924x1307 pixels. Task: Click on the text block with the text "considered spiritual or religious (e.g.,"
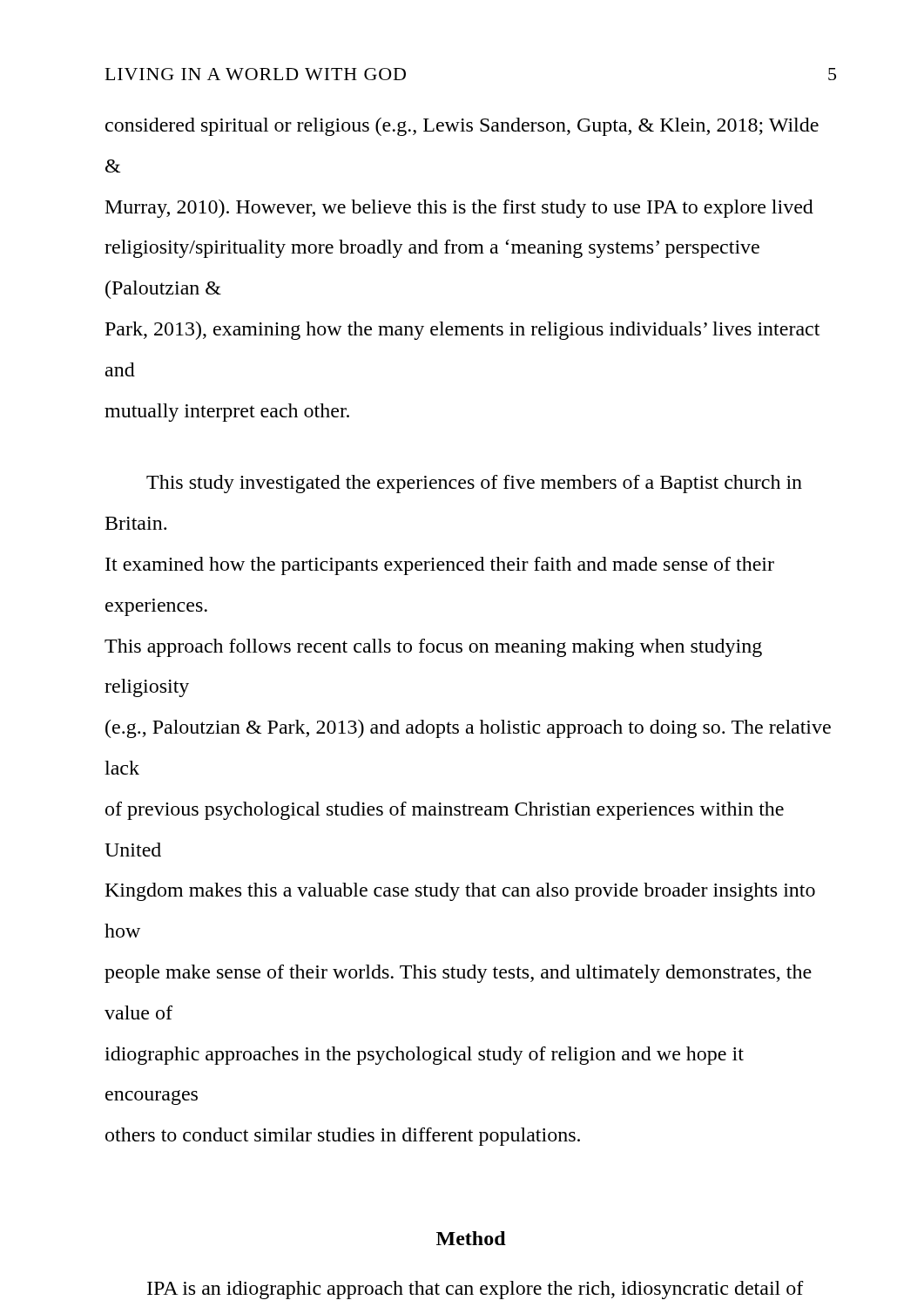coord(462,127)
